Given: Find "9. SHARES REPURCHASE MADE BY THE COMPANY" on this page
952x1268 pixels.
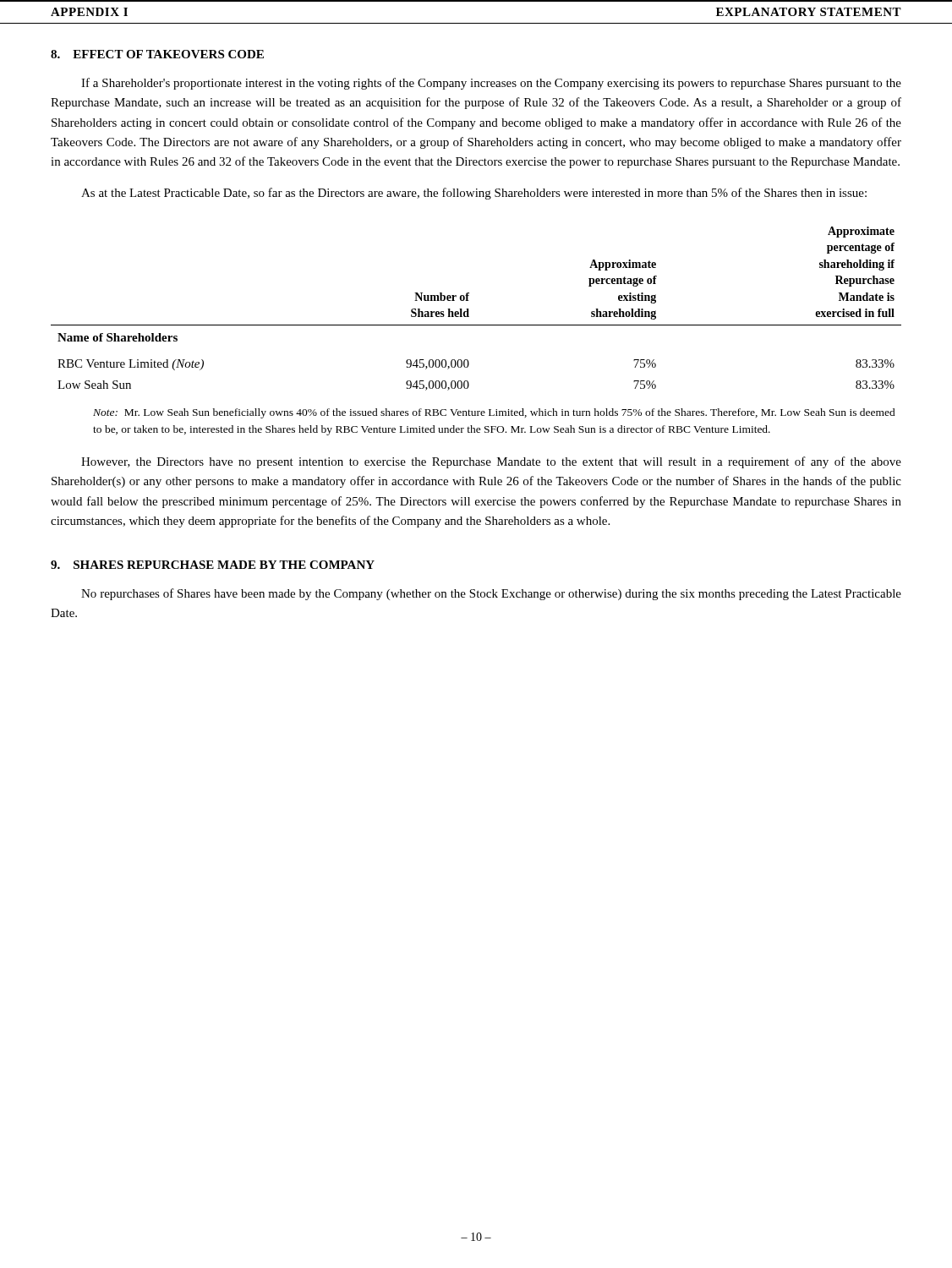Looking at the screenshot, I should tap(213, 565).
